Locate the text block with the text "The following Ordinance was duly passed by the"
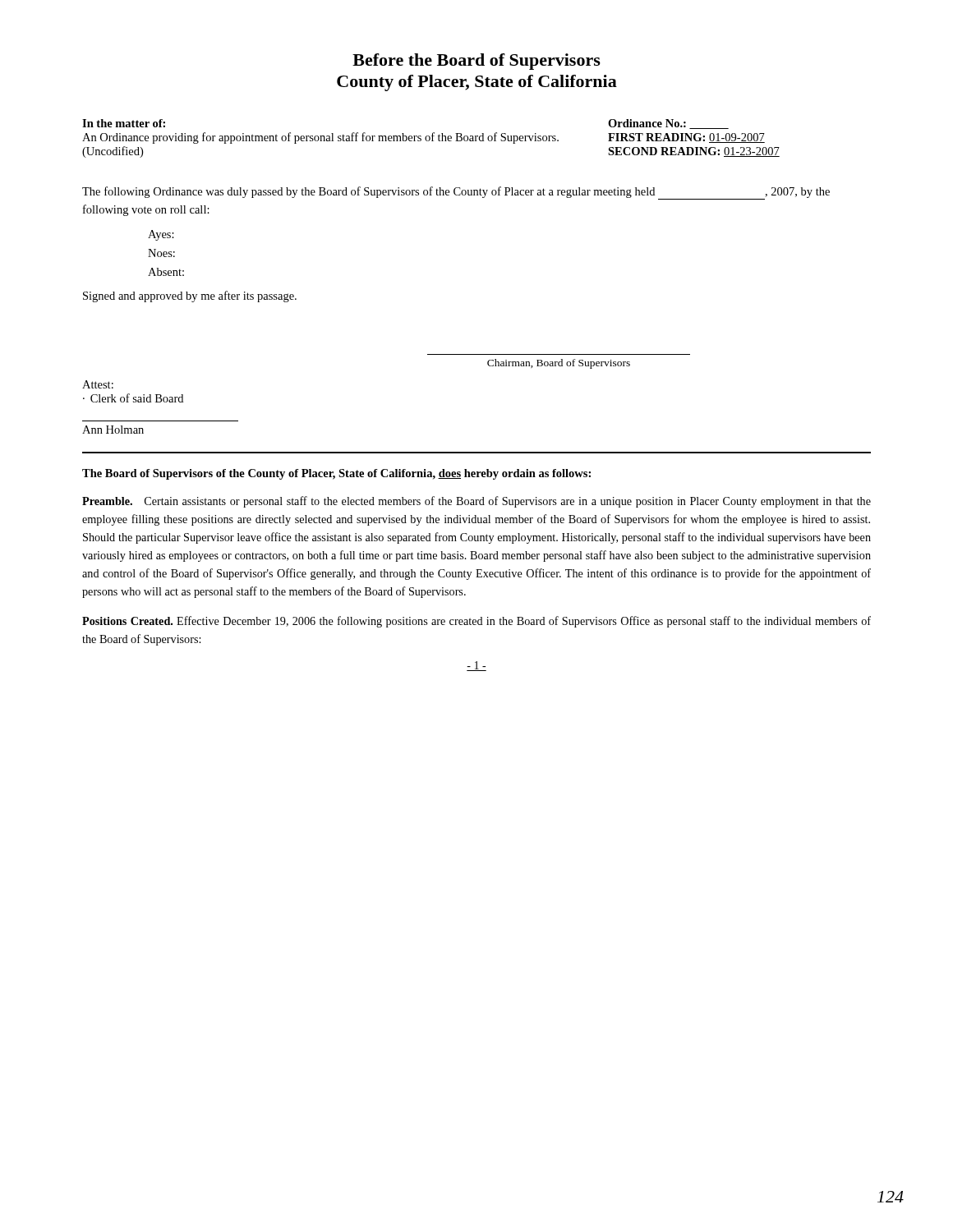Screen dimensions: 1232x953 456,200
